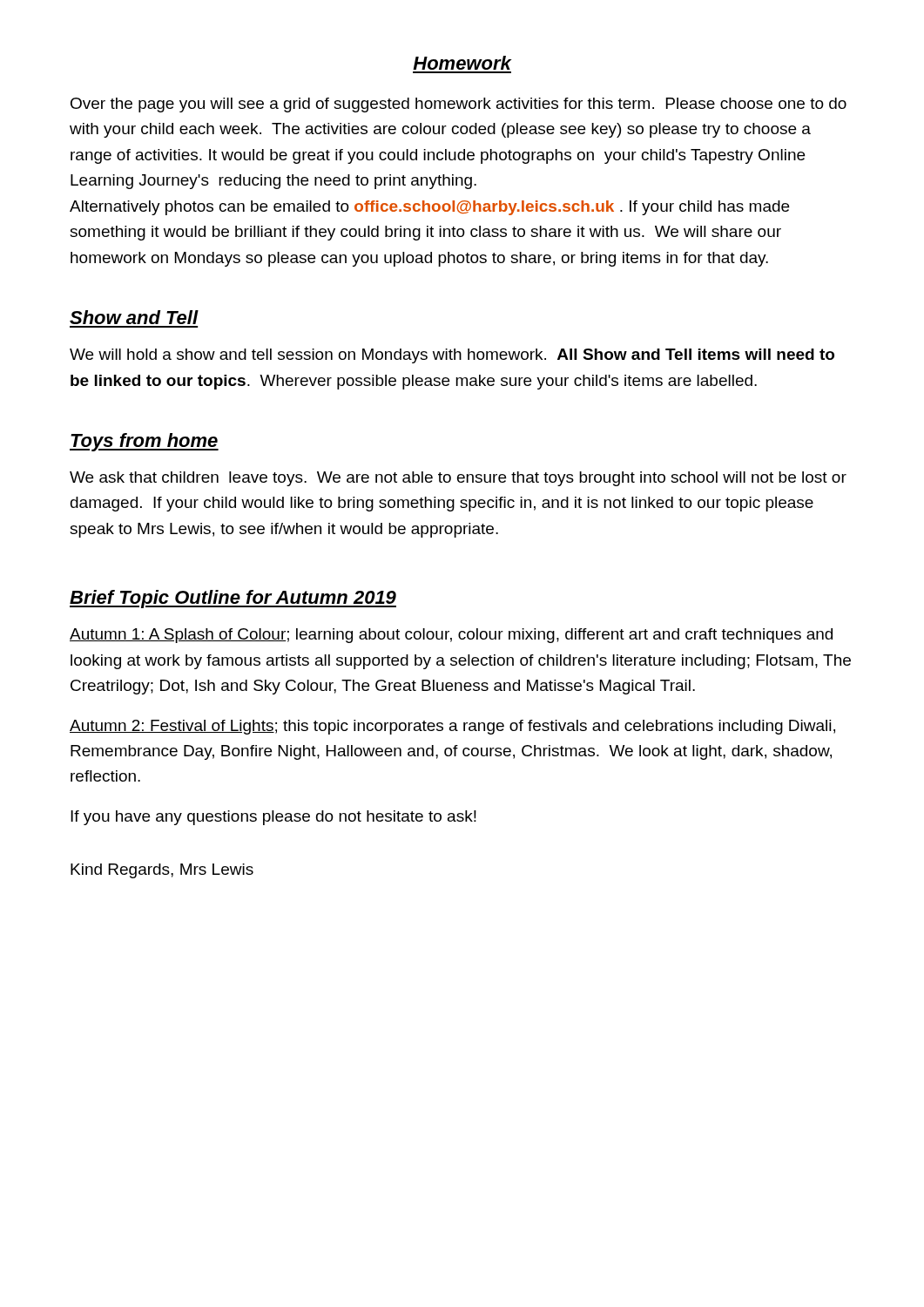The height and width of the screenshot is (1307, 924).
Task: Find the text block that reads "Autumn 1: A Splash of"
Action: pyautogui.click(x=461, y=660)
